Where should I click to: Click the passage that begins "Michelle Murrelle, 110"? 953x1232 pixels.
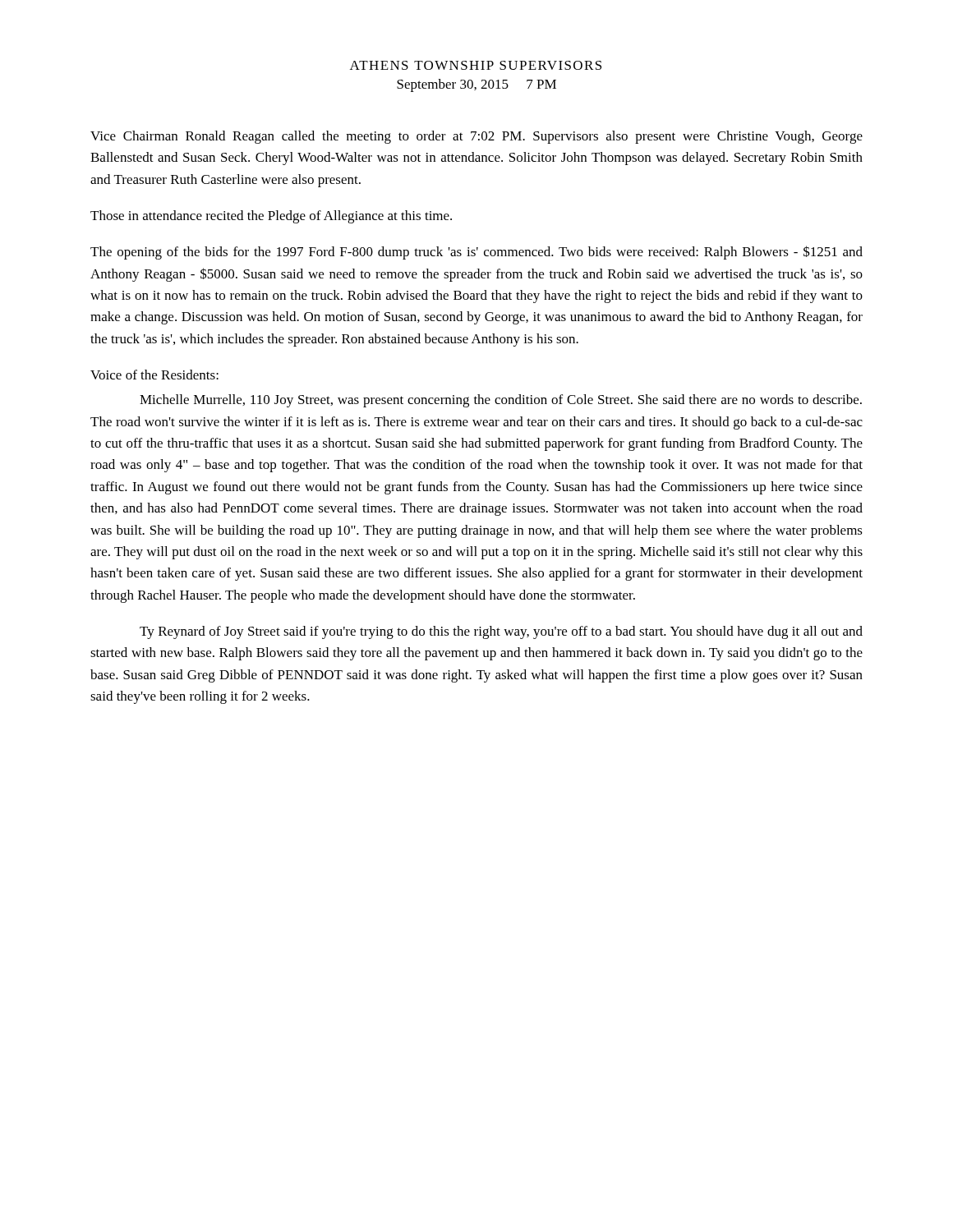pyautogui.click(x=476, y=497)
